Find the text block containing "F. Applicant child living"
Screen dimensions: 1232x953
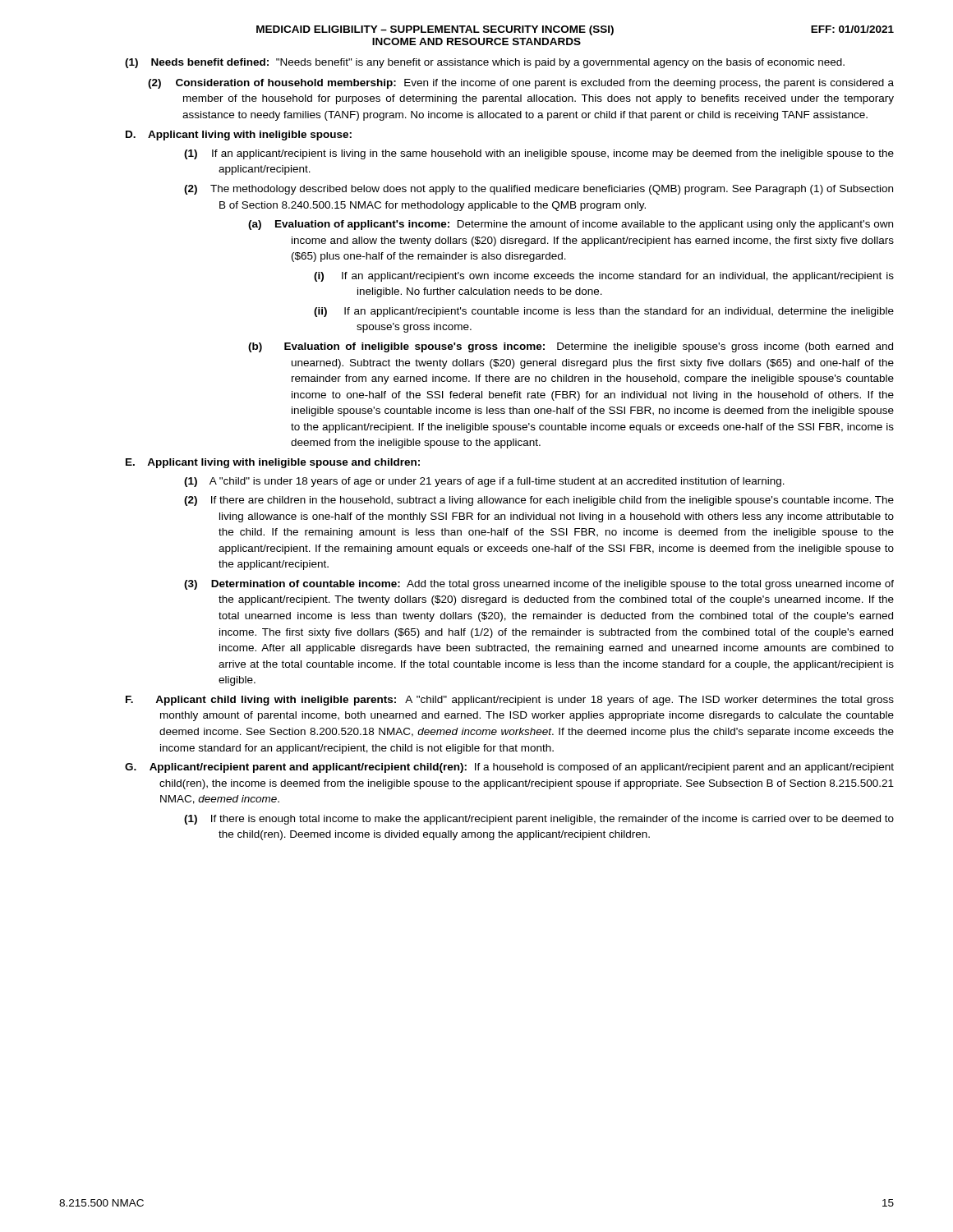coord(509,723)
